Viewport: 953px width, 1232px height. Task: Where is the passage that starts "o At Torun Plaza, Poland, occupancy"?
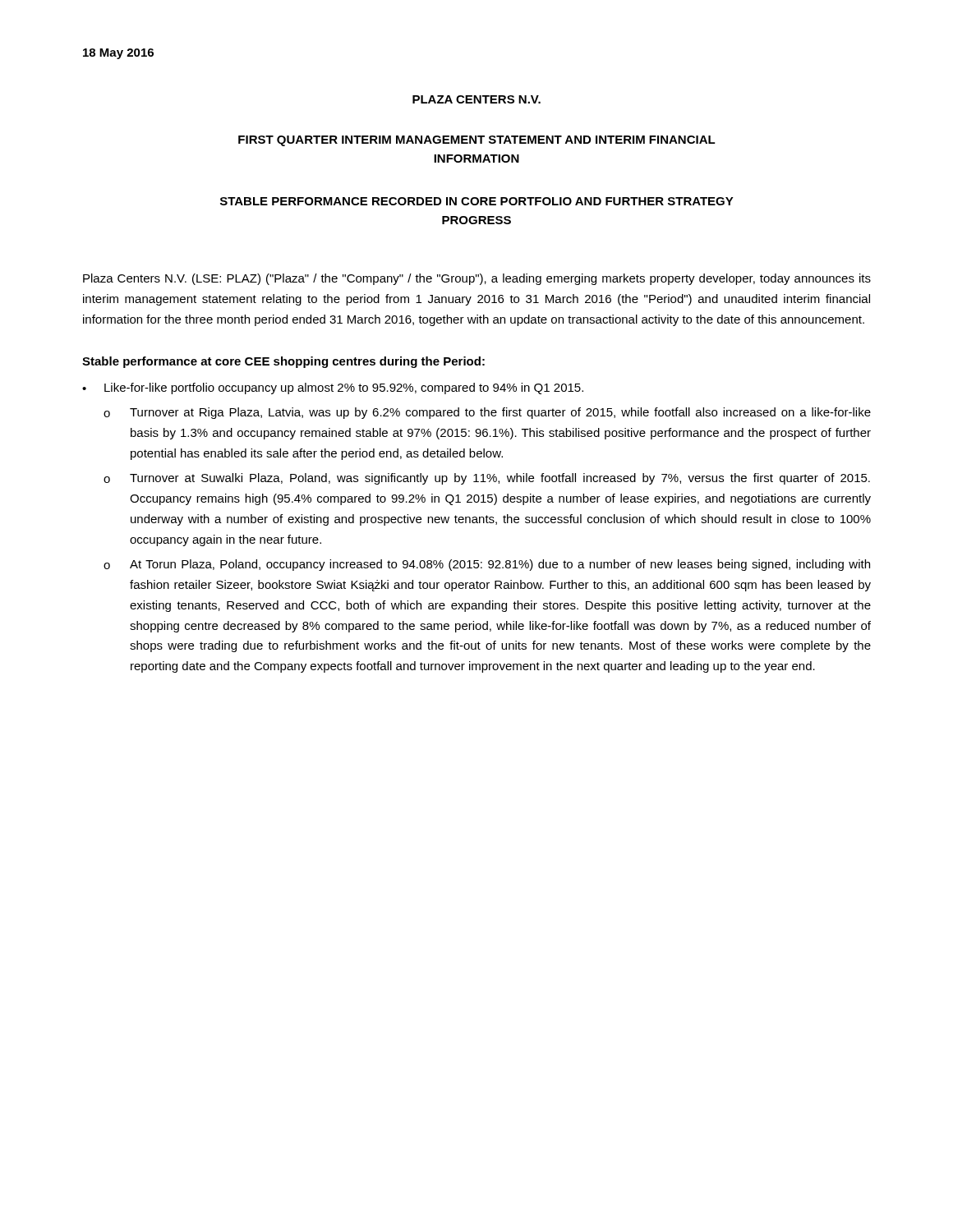point(487,616)
